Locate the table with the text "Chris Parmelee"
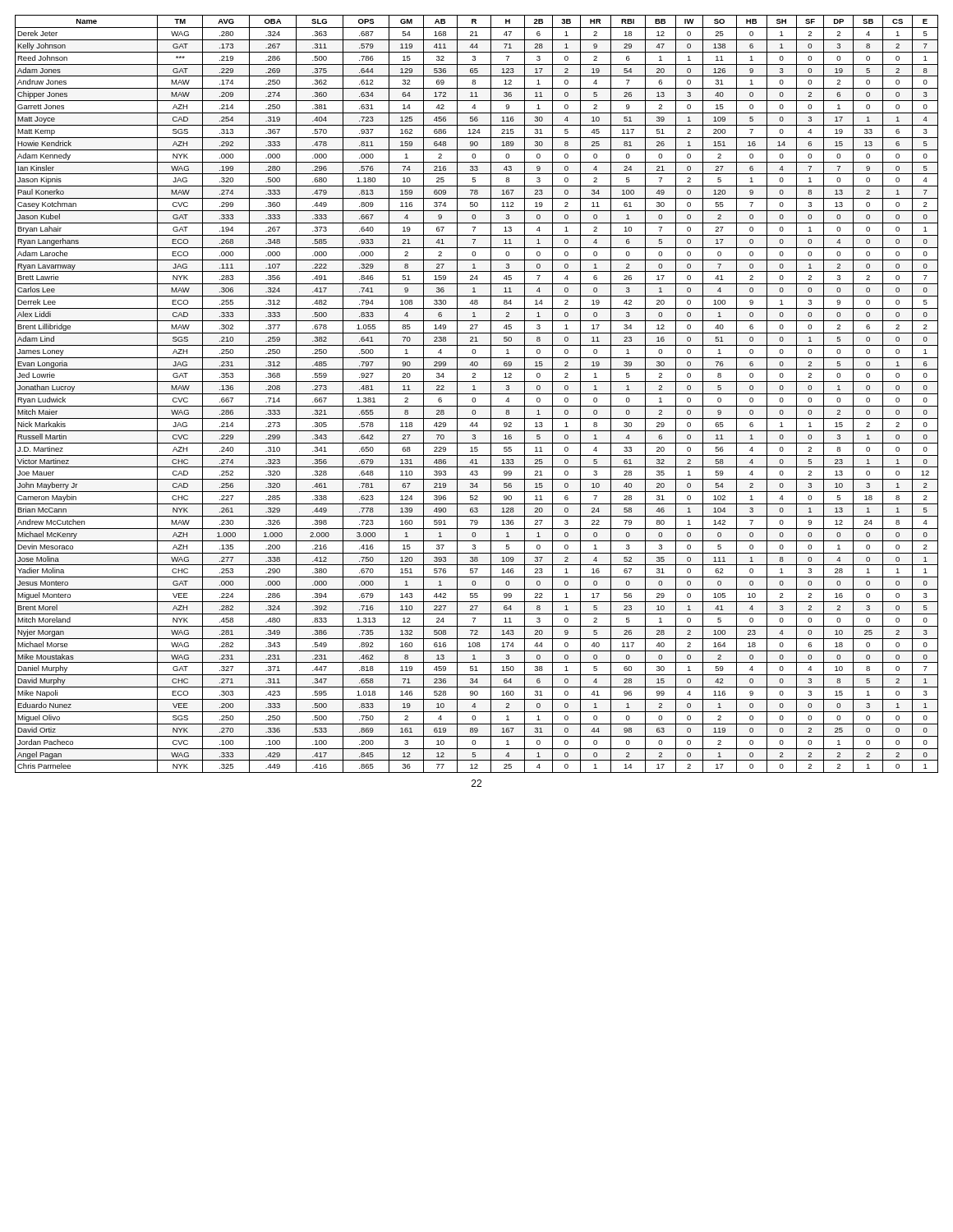The height and width of the screenshot is (1232, 953). click(476, 394)
